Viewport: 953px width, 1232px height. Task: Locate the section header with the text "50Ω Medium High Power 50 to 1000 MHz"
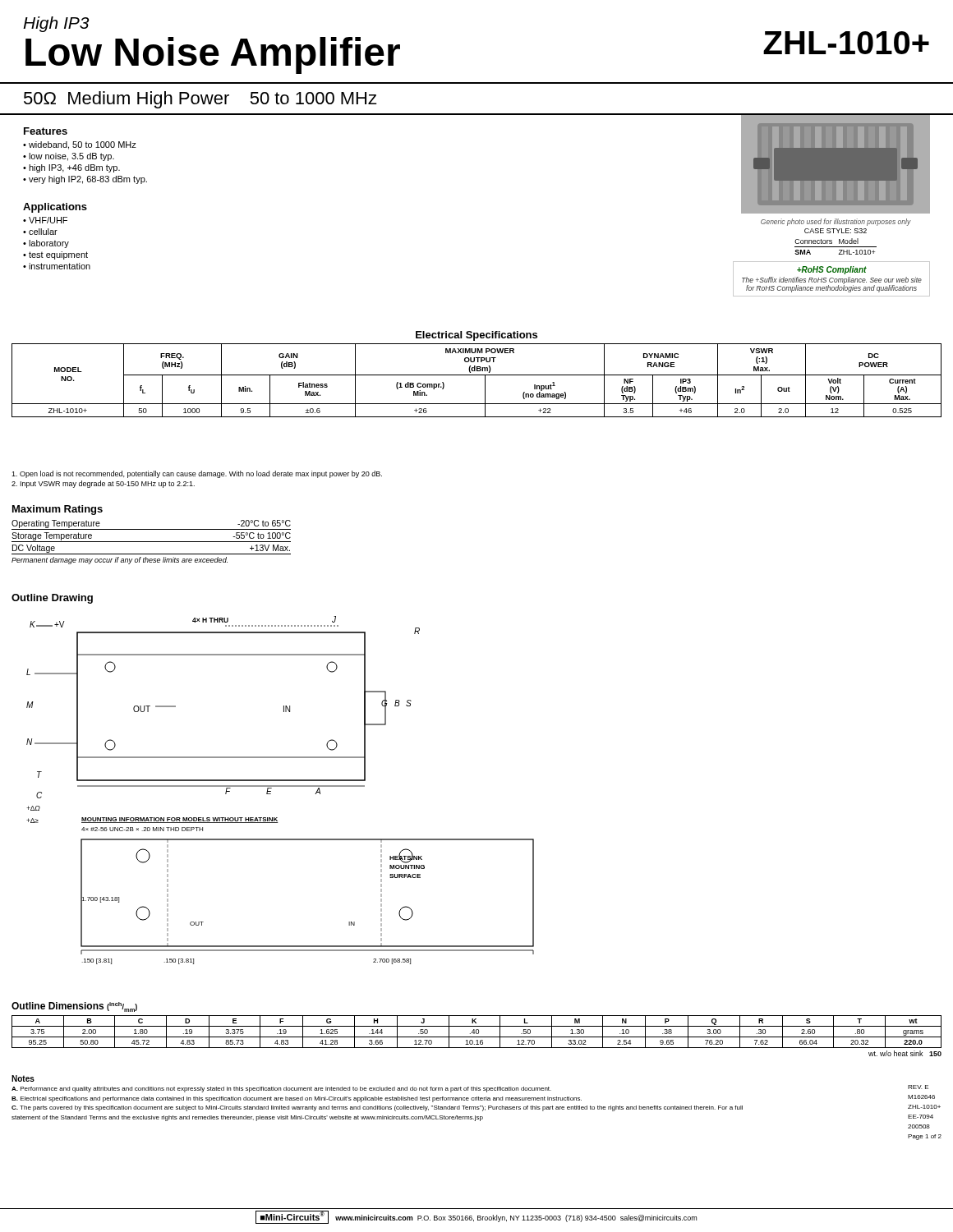[x=200, y=99]
